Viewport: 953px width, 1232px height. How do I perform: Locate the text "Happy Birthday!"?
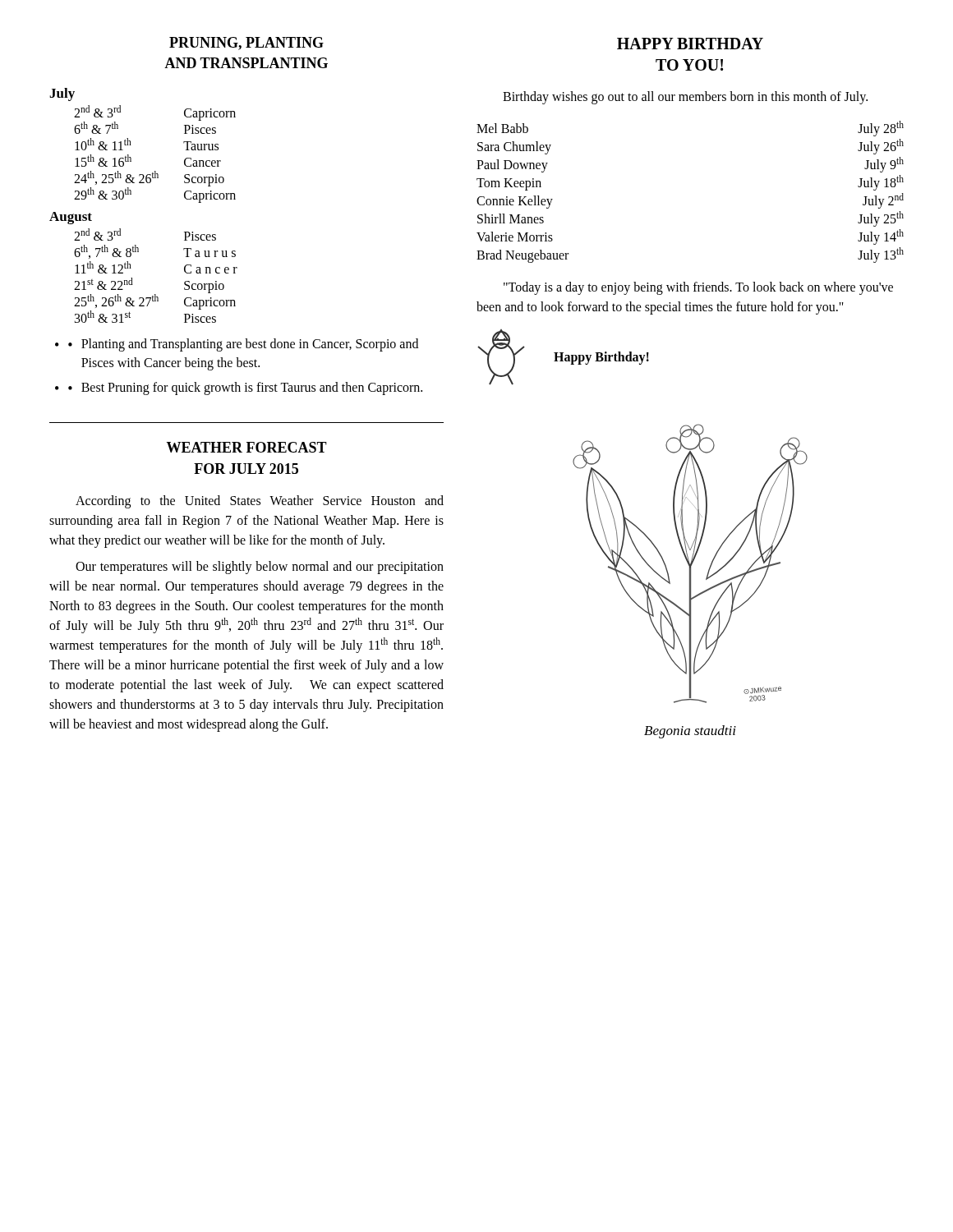click(x=602, y=357)
